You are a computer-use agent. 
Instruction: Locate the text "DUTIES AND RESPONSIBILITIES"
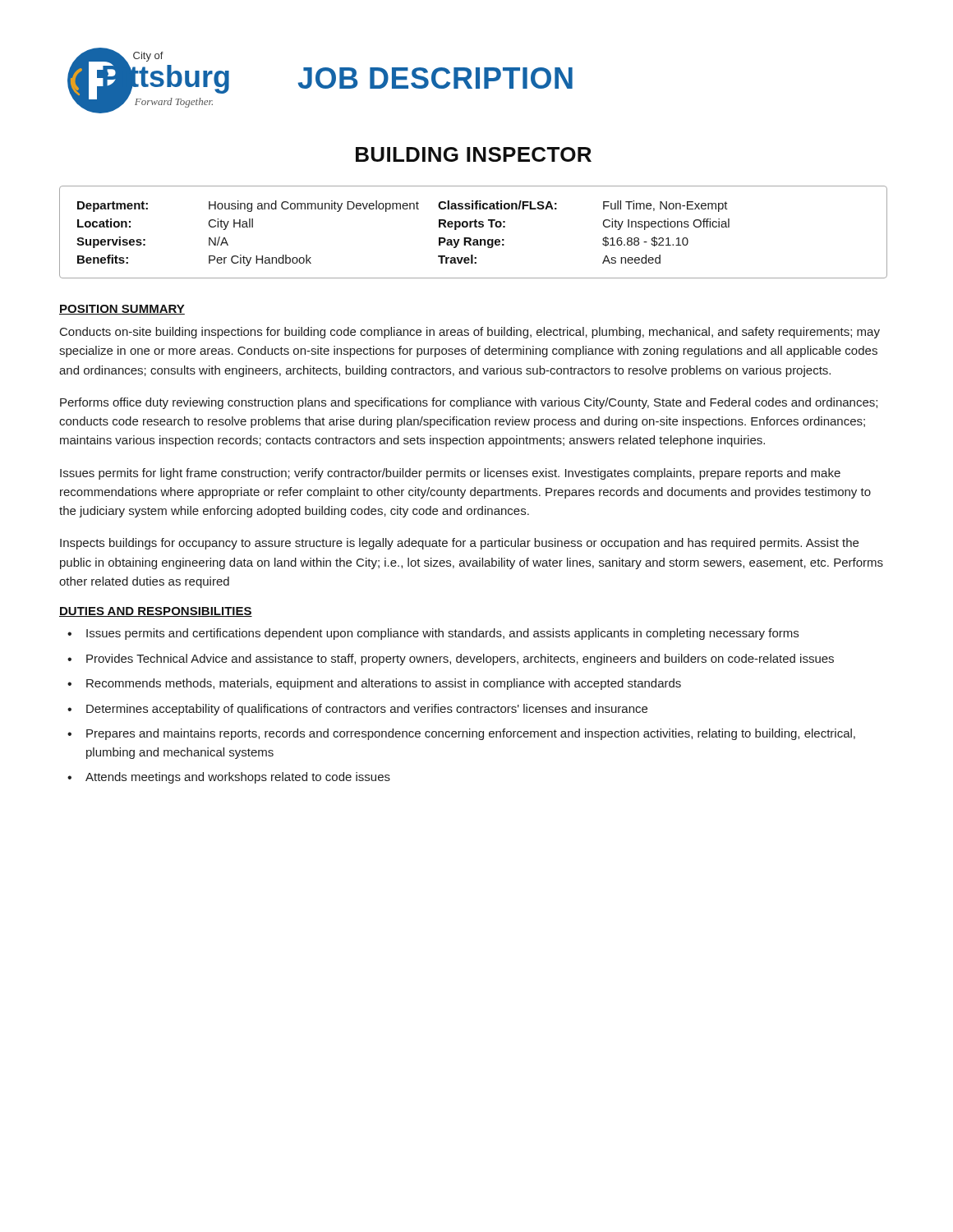(x=155, y=611)
